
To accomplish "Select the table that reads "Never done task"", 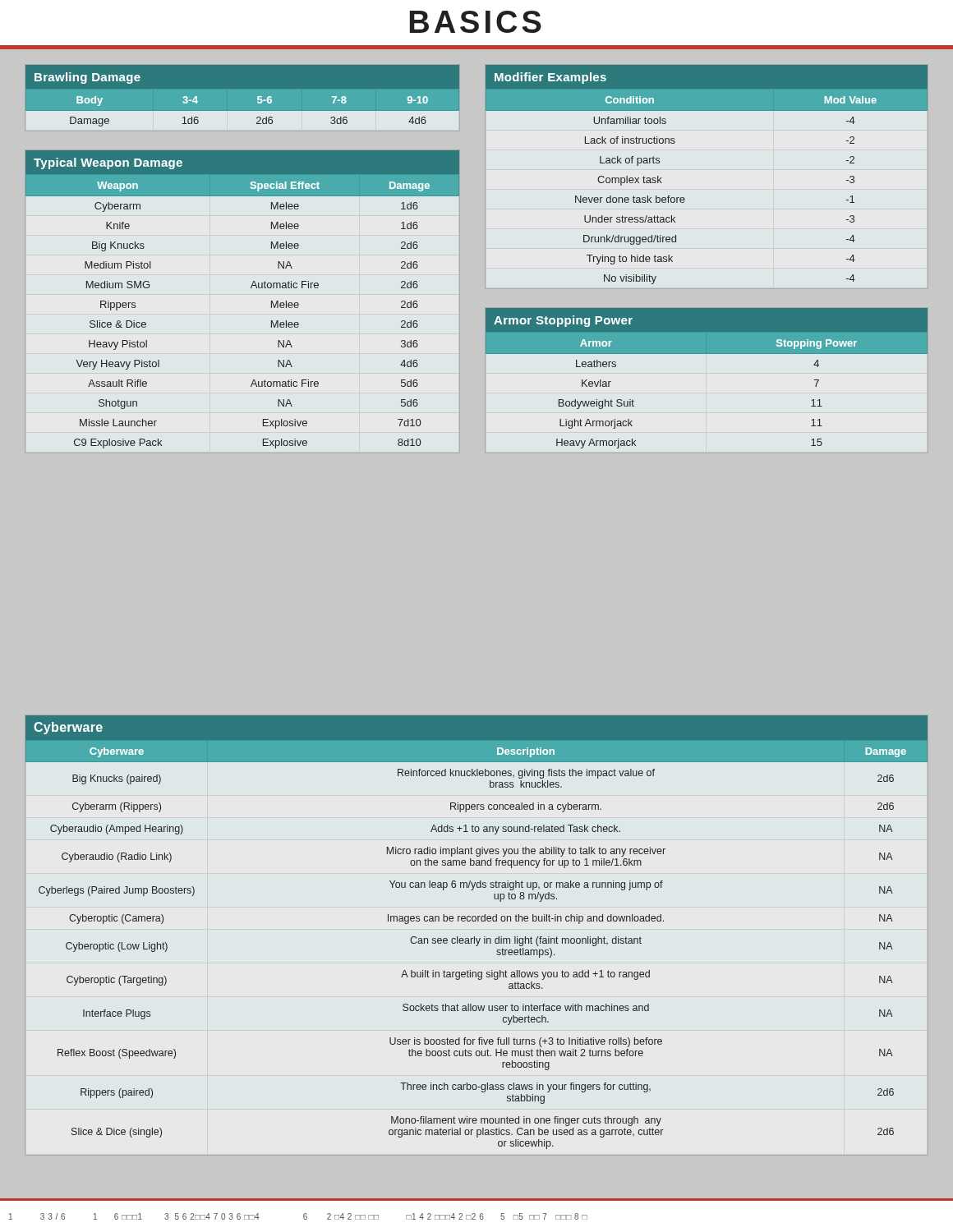I will coord(707,177).
